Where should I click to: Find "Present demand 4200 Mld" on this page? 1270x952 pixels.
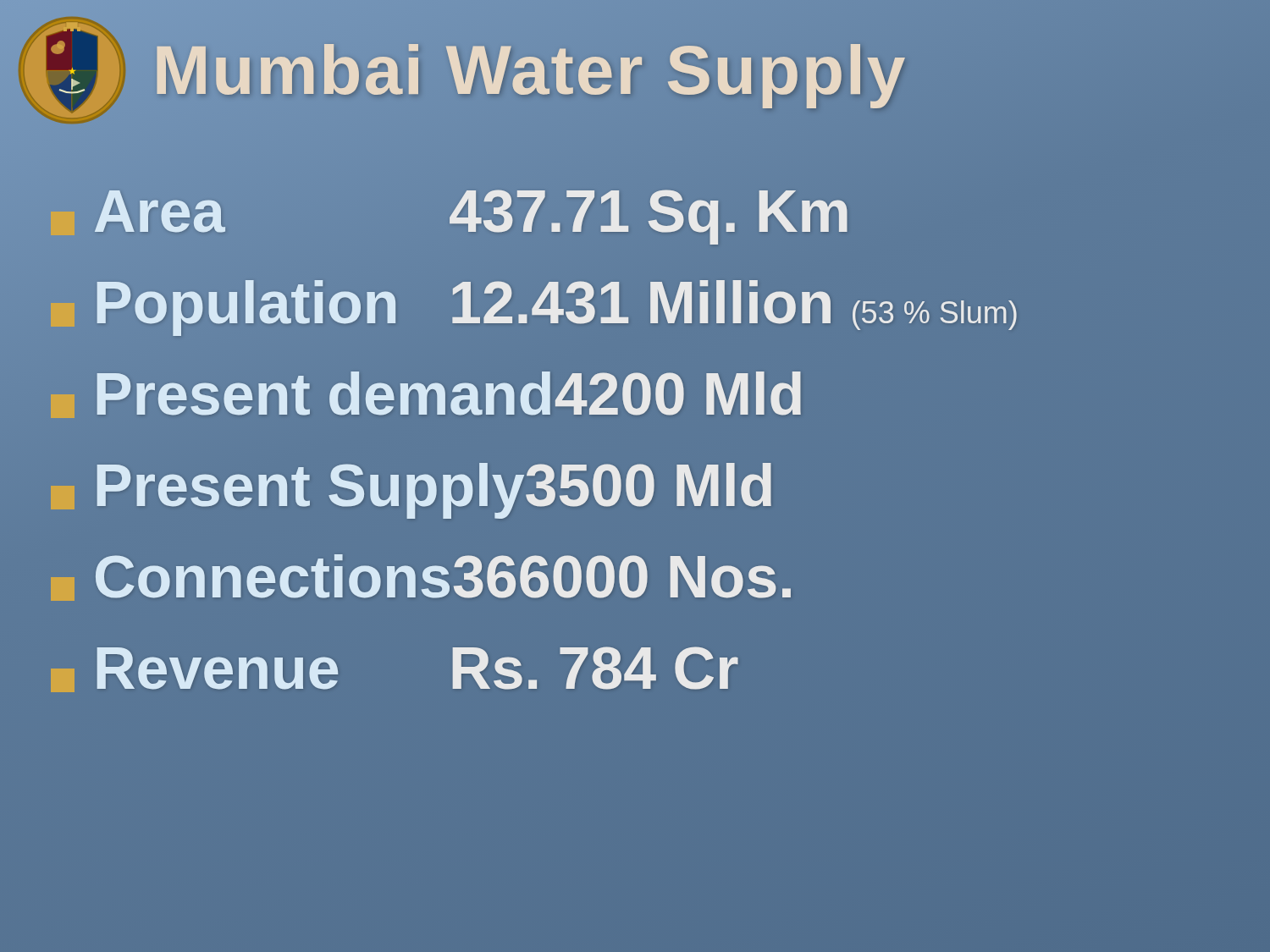click(428, 394)
